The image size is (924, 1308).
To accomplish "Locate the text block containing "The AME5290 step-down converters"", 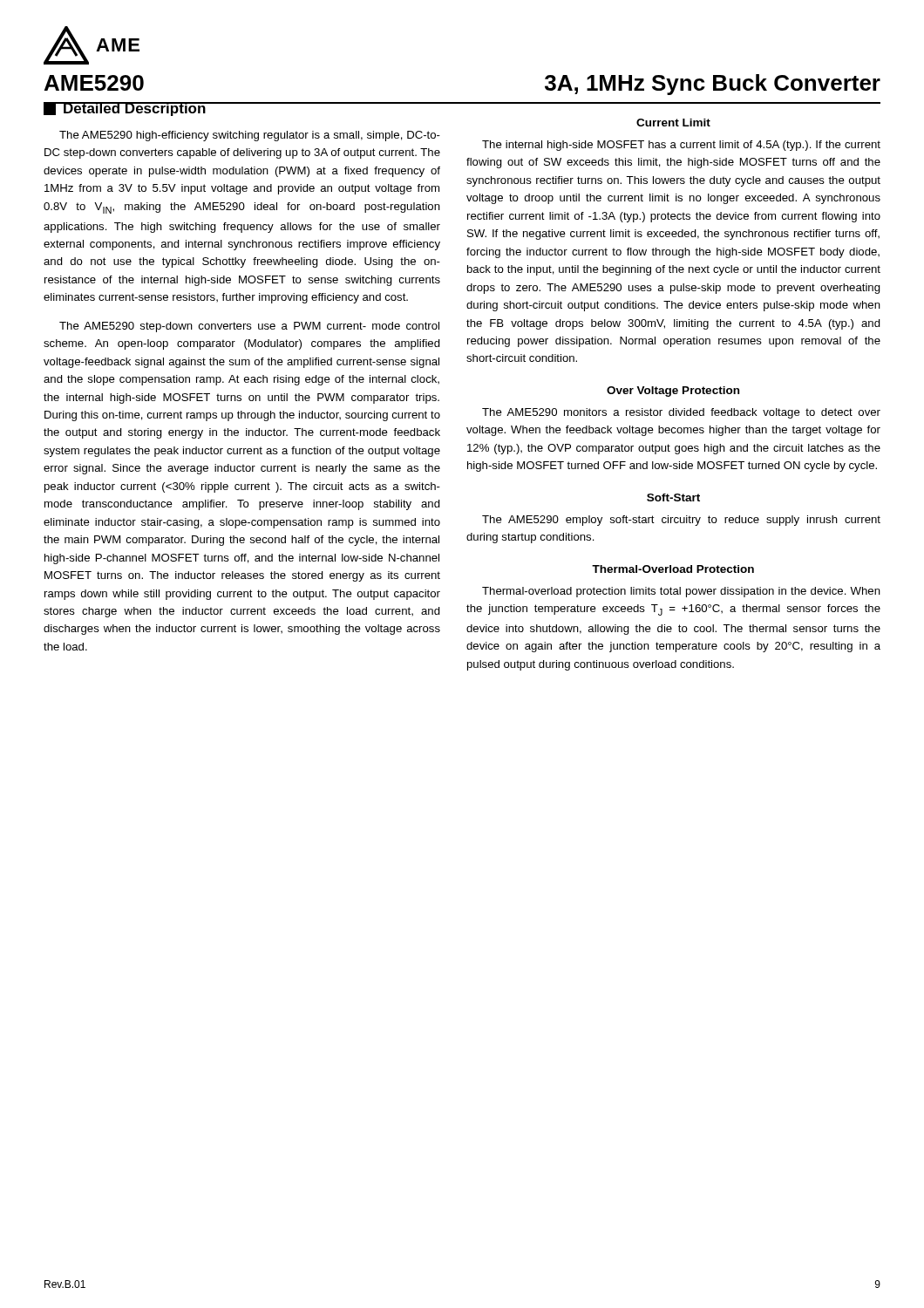I will (242, 486).
